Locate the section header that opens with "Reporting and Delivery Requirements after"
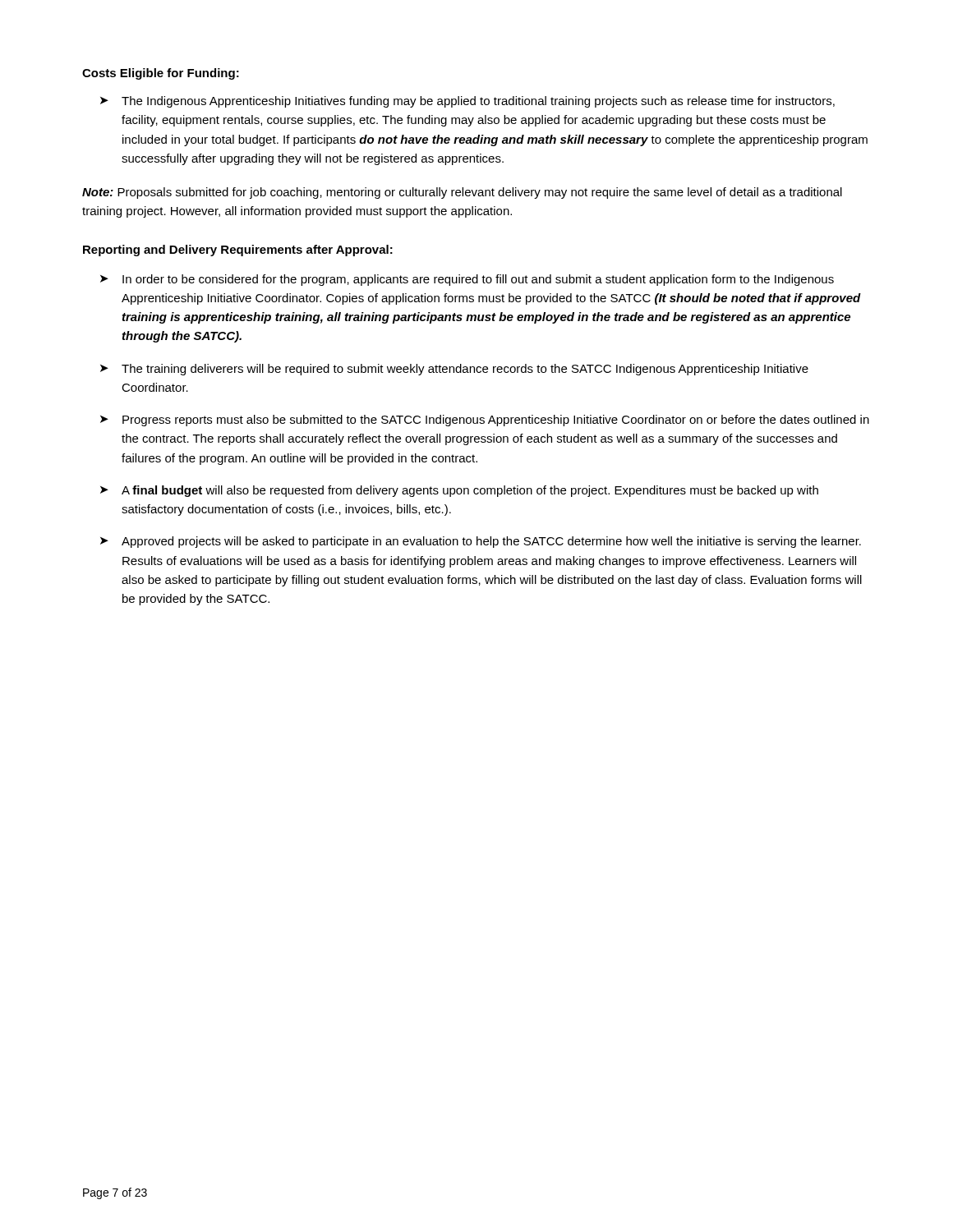This screenshot has height=1232, width=953. 238,249
